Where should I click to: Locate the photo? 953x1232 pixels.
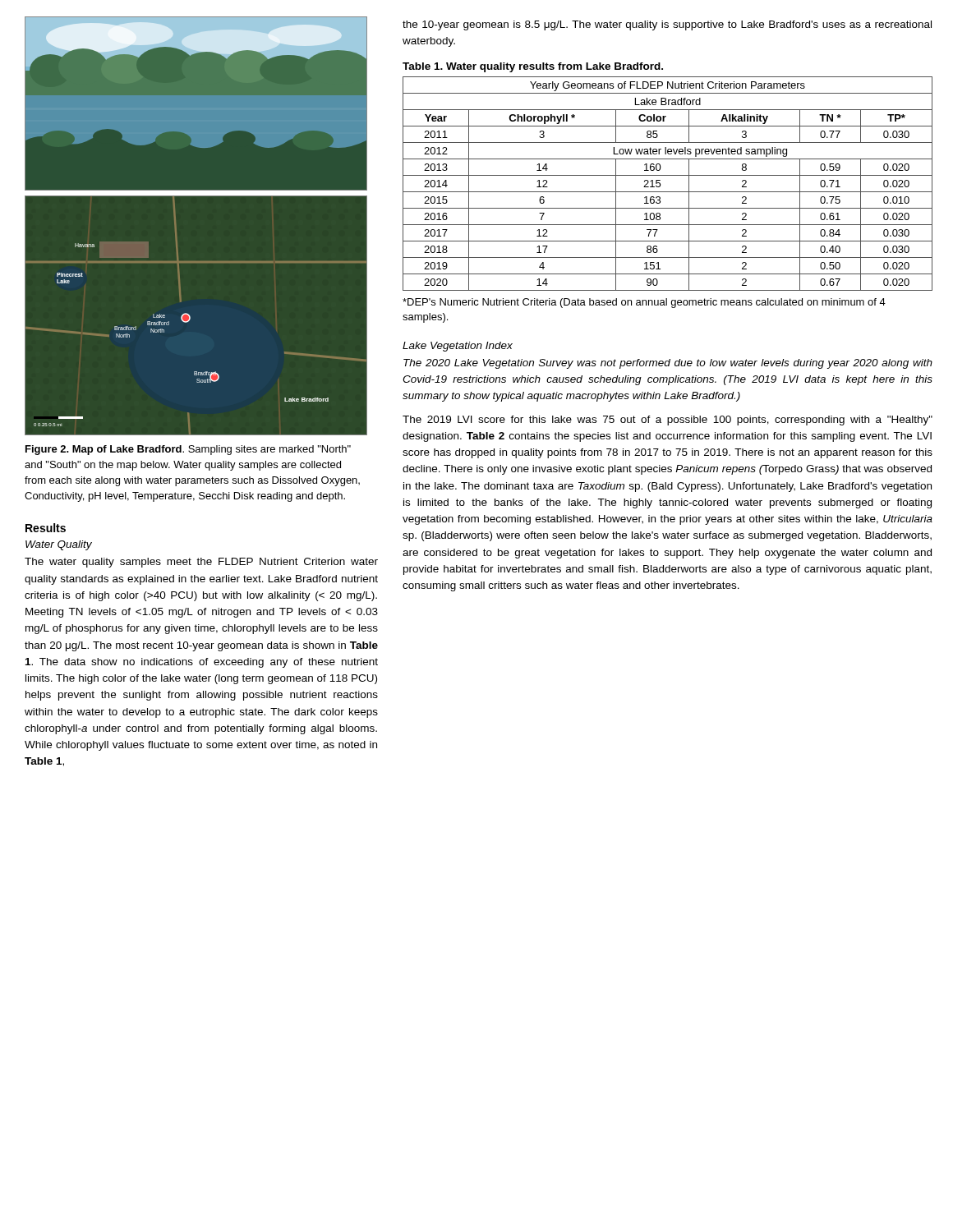click(196, 103)
